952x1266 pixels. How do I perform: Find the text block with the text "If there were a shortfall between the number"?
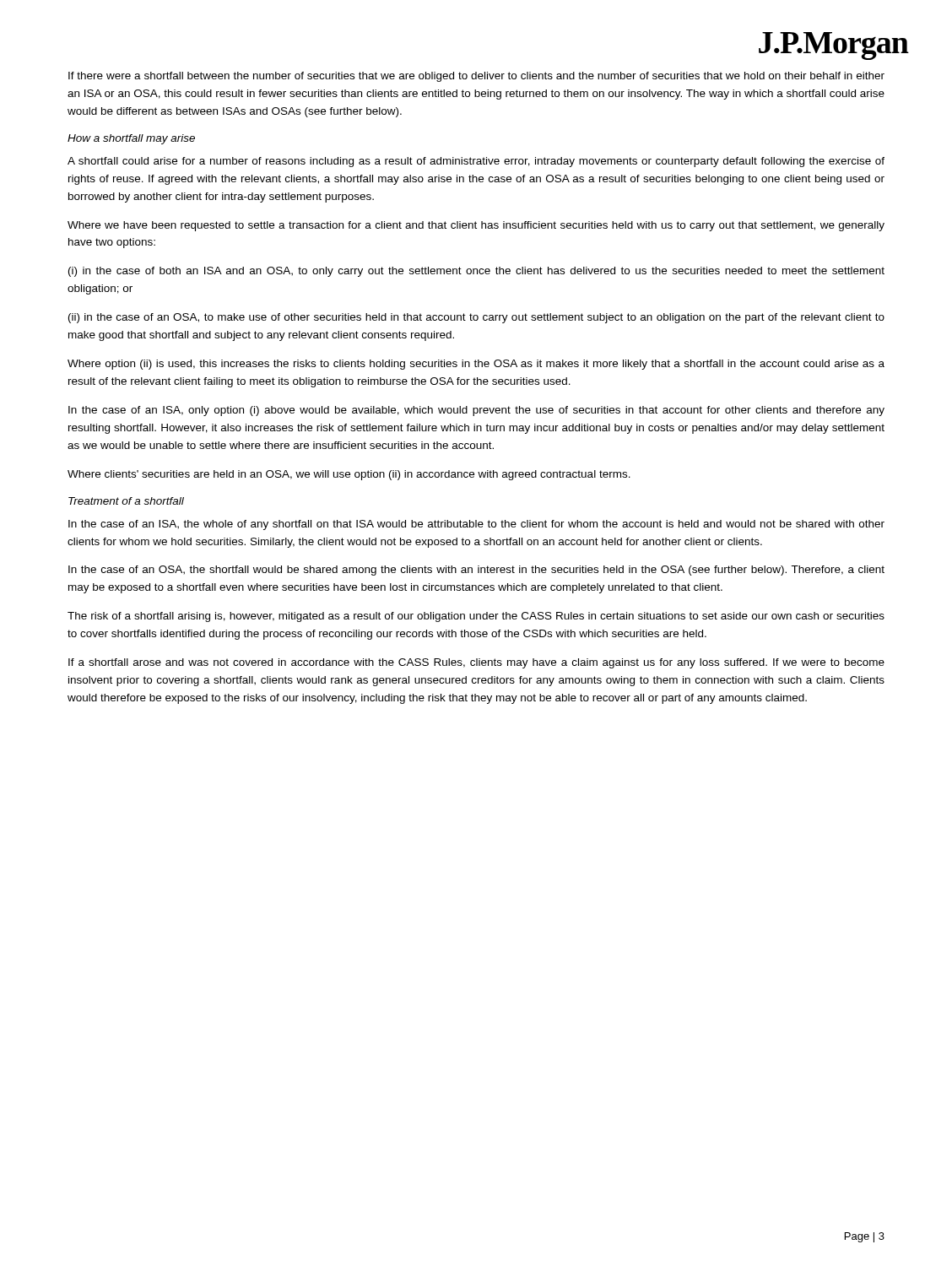(x=476, y=93)
